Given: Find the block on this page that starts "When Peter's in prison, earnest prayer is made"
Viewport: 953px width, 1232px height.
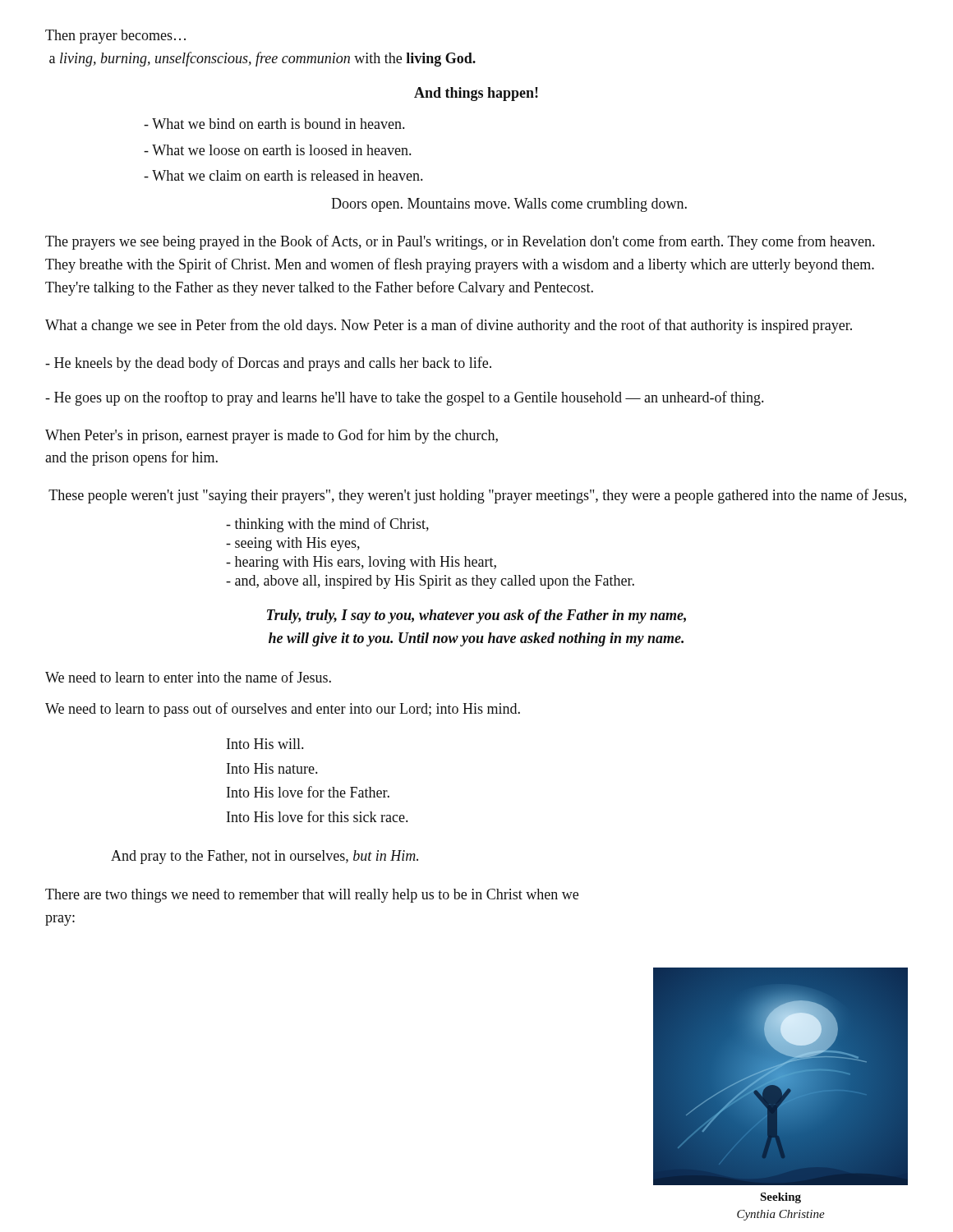Looking at the screenshot, I should point(272,446).
